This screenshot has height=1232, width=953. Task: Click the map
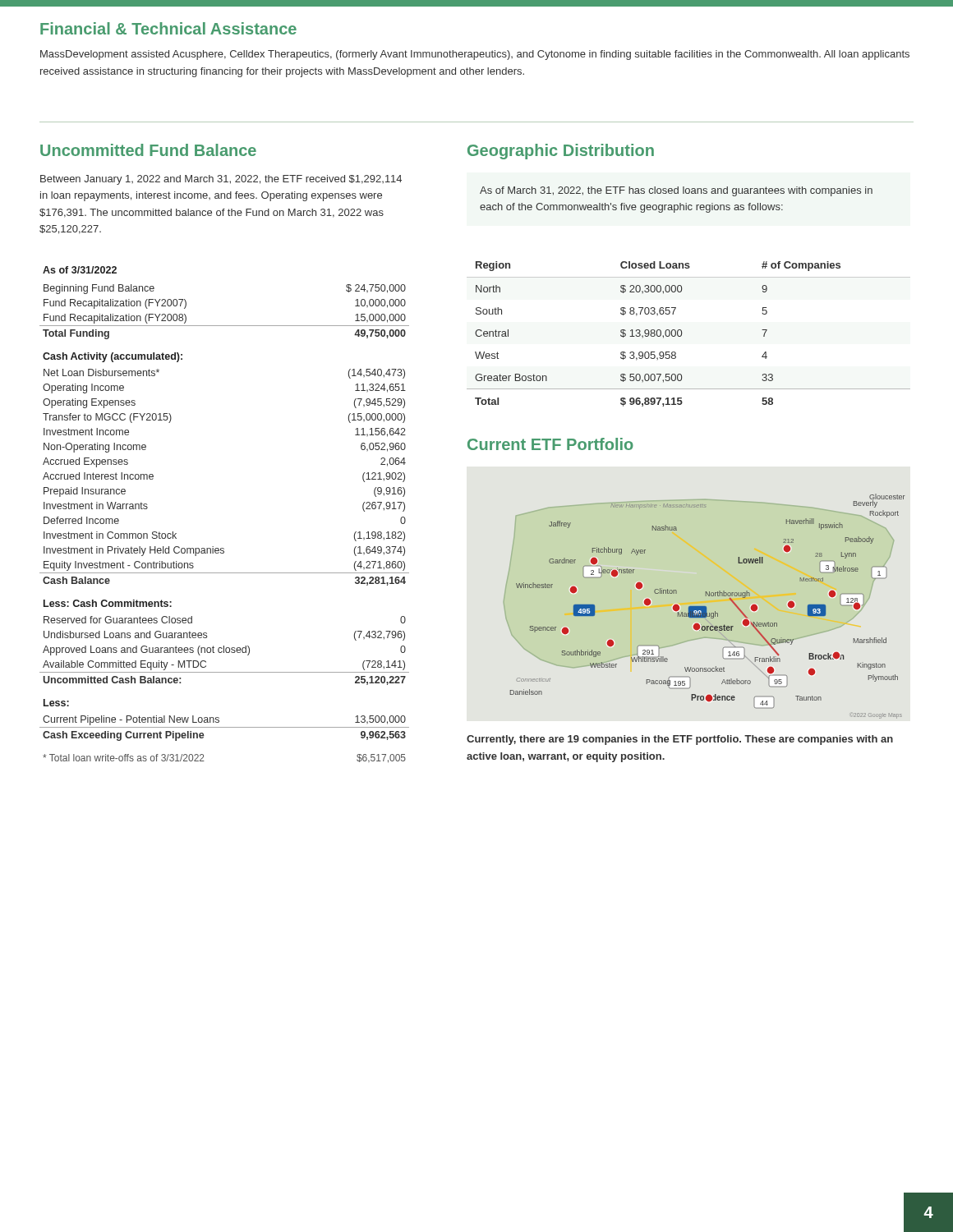point(688,594)
